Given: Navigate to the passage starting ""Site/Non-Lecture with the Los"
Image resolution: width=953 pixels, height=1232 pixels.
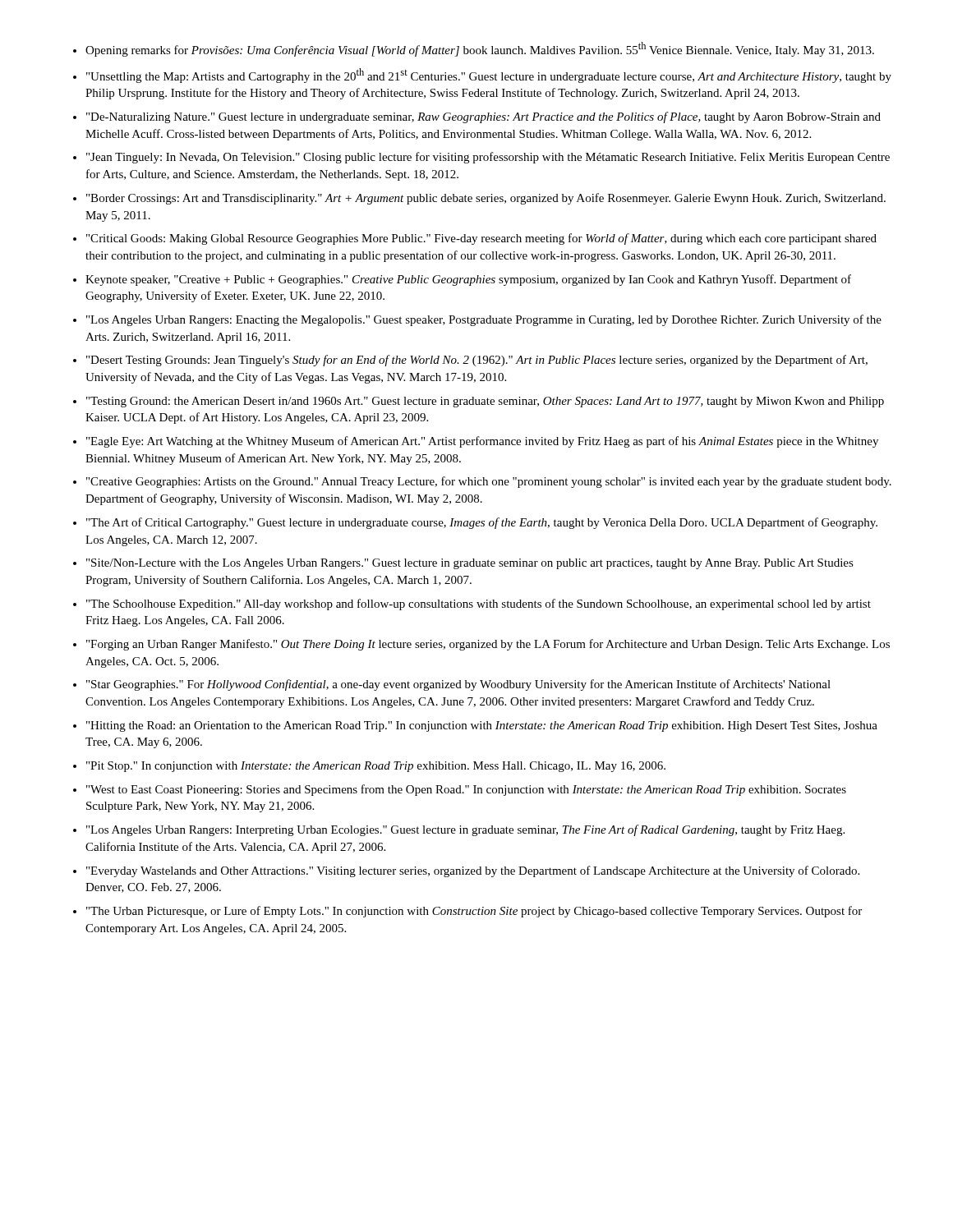Looking at the screenshot, I should coord(469,571).
